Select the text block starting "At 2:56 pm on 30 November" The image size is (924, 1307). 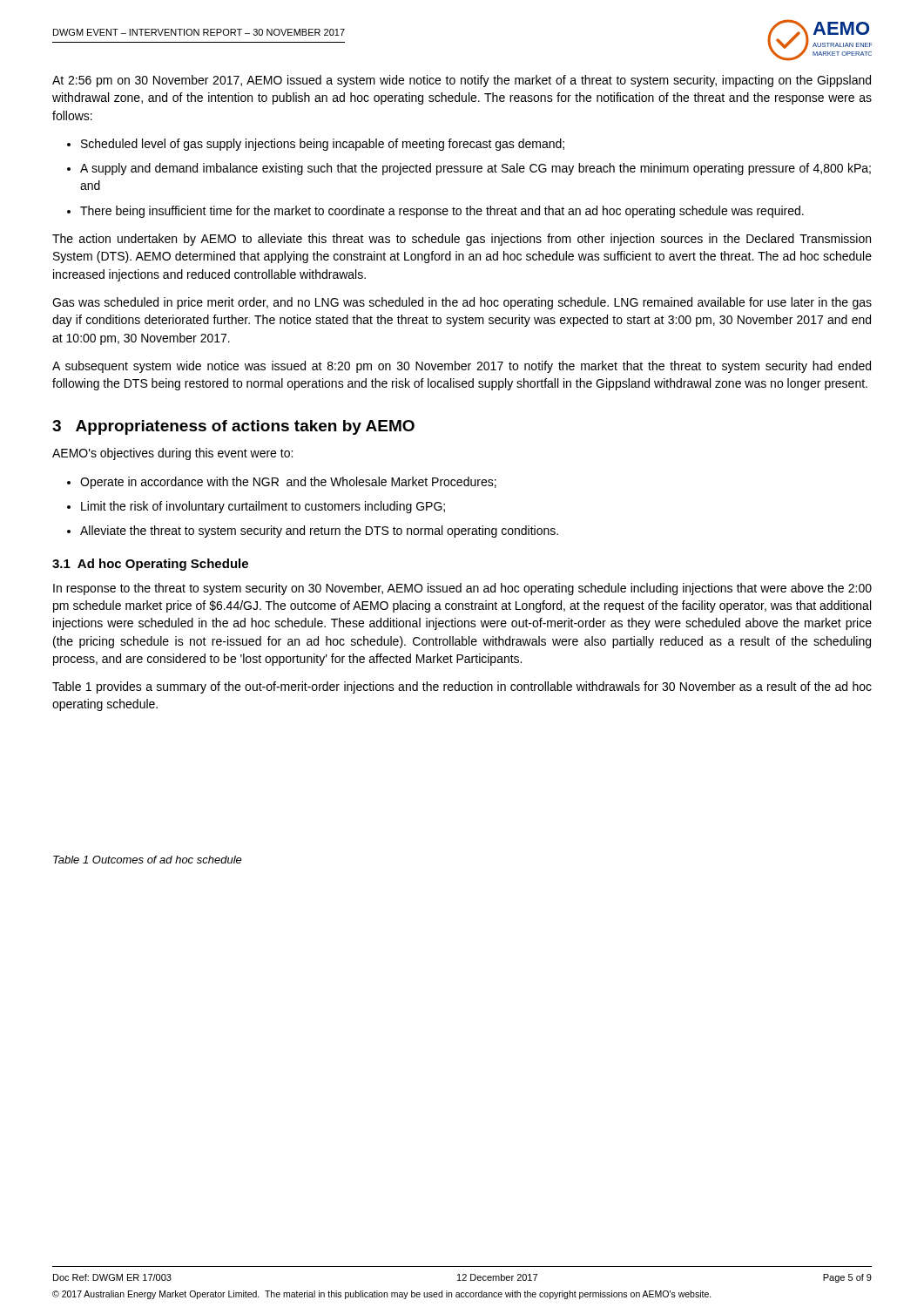coord(462,98)
